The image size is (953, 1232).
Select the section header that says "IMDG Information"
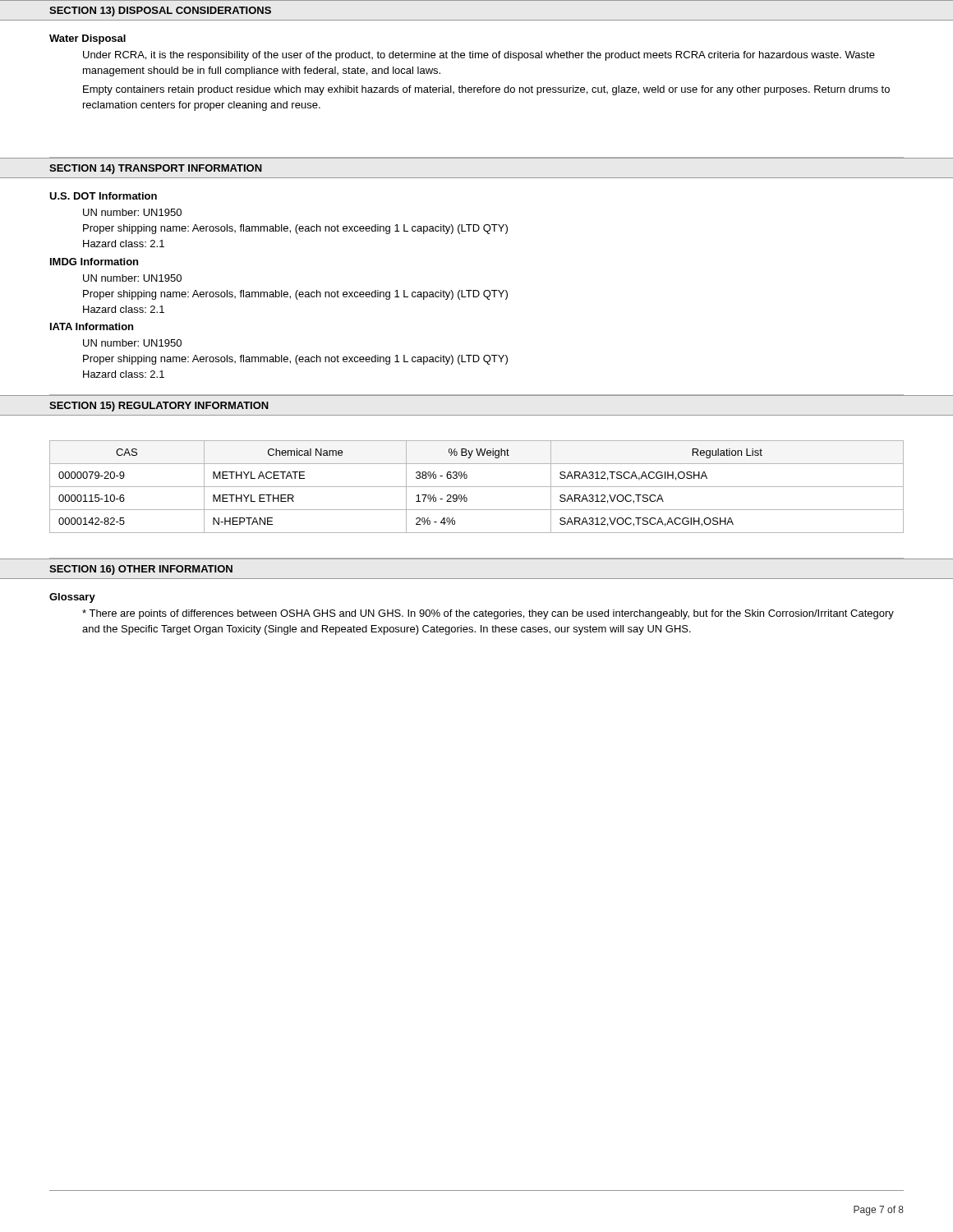tap(94, 262)
